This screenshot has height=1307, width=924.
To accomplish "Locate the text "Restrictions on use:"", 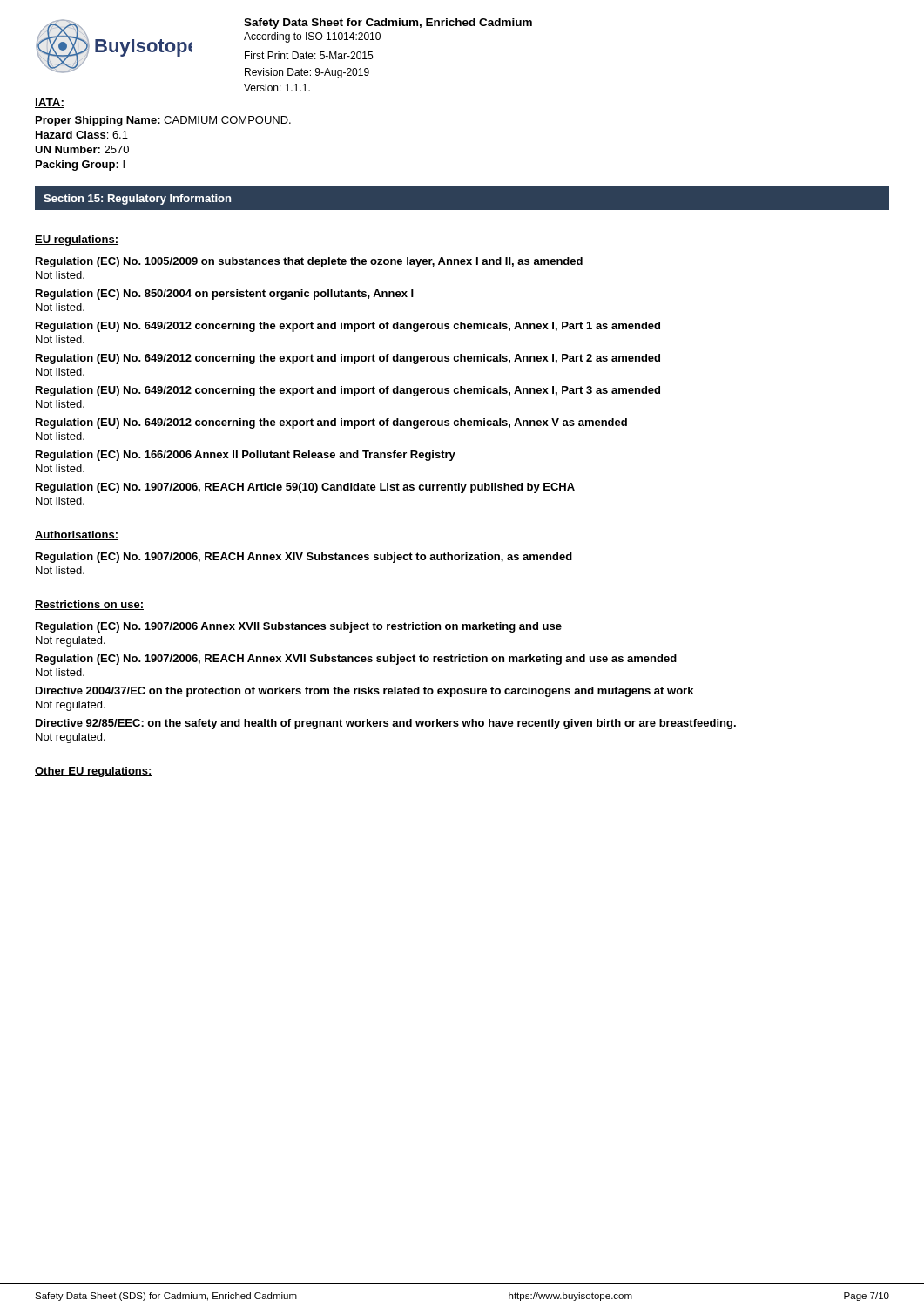I will (89, 604).
